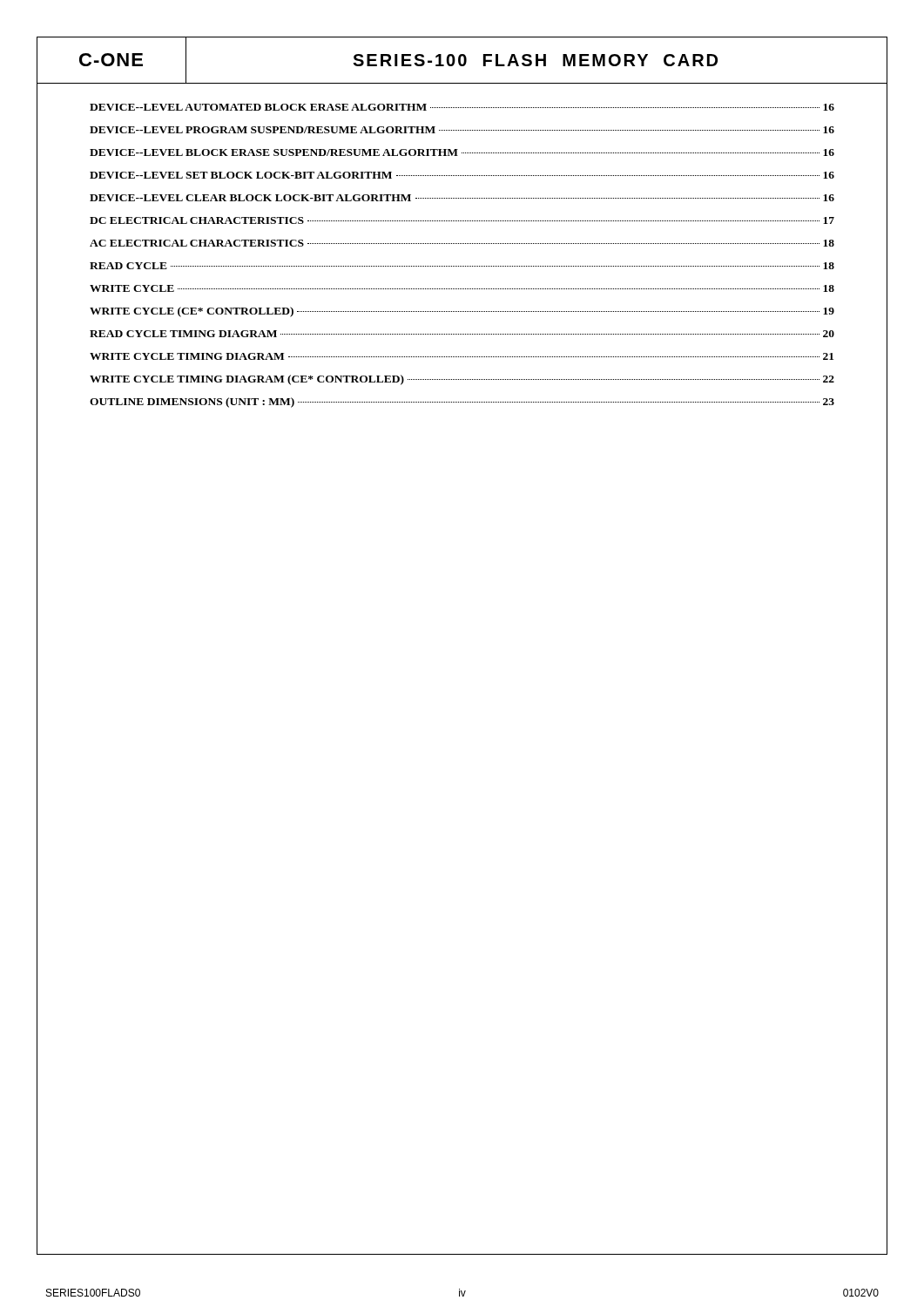Locate the list item that reads "DEVICE--LEVEL AUTOMATED BLOCK ERASE ALGORITHM 16"

(462, 107)
